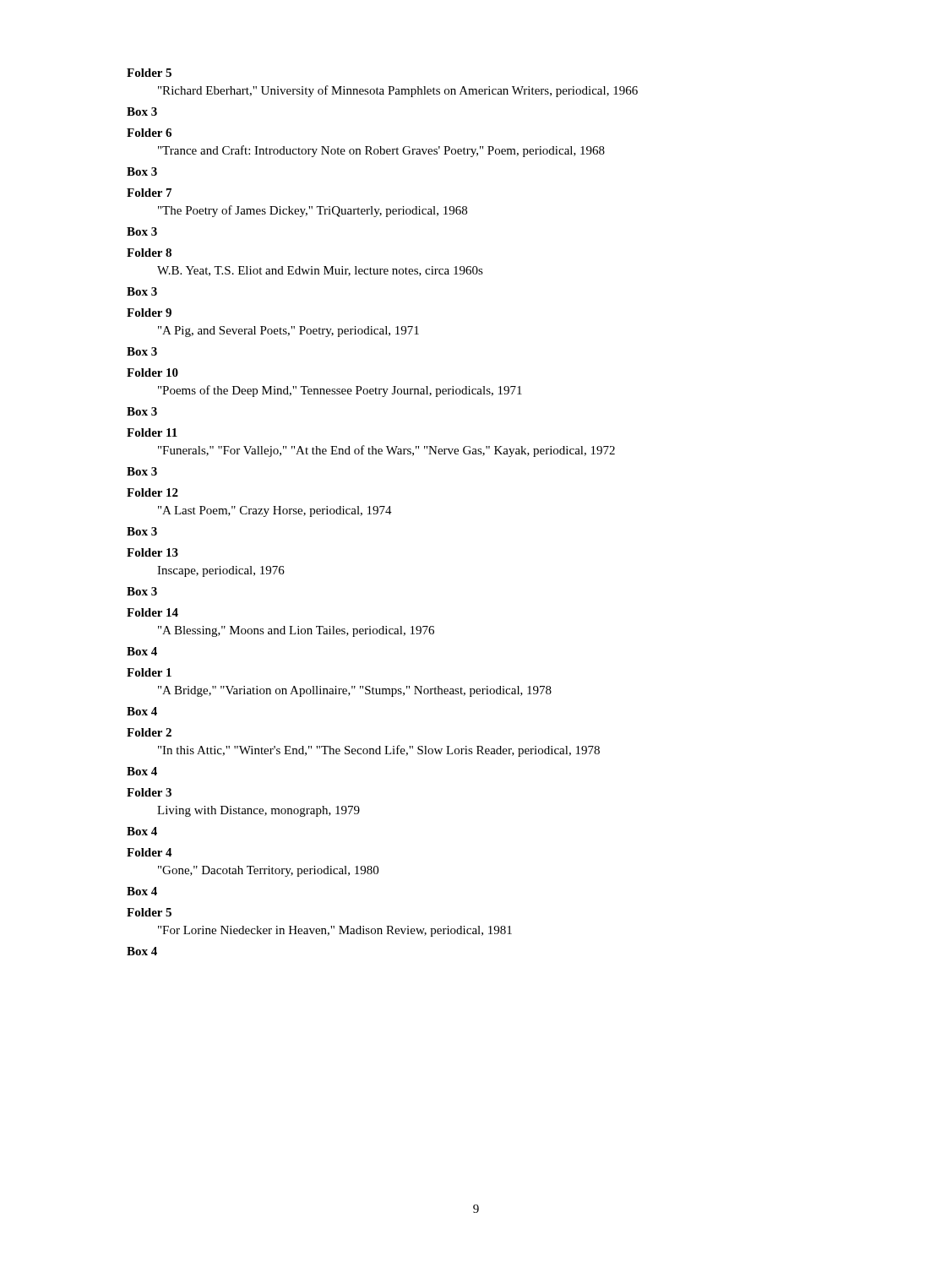Find the text block containing "Living with Distance, monograph,"
Viewport: 952px width, 1267px height.
258,811
